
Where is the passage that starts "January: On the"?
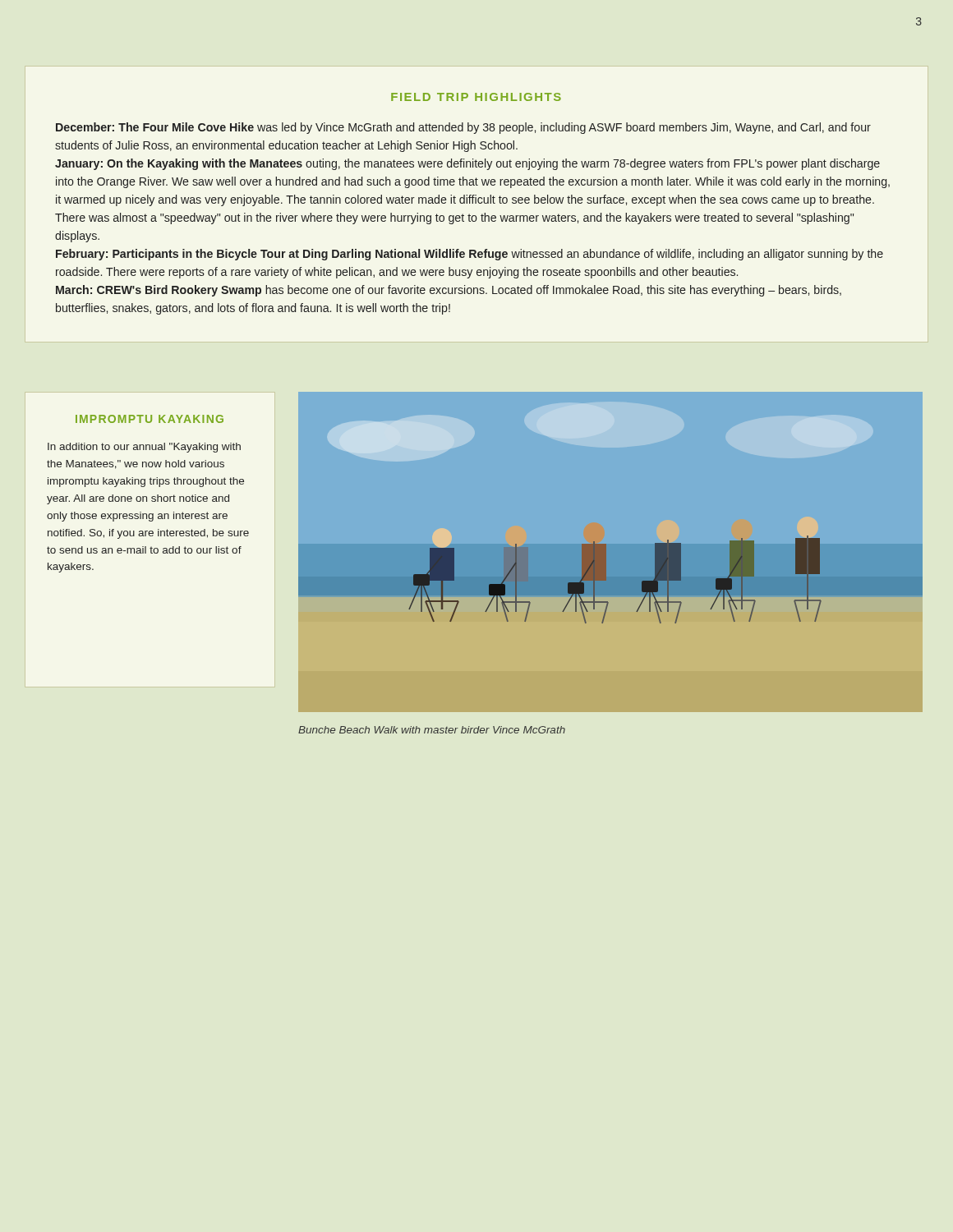tap(476, 200)
